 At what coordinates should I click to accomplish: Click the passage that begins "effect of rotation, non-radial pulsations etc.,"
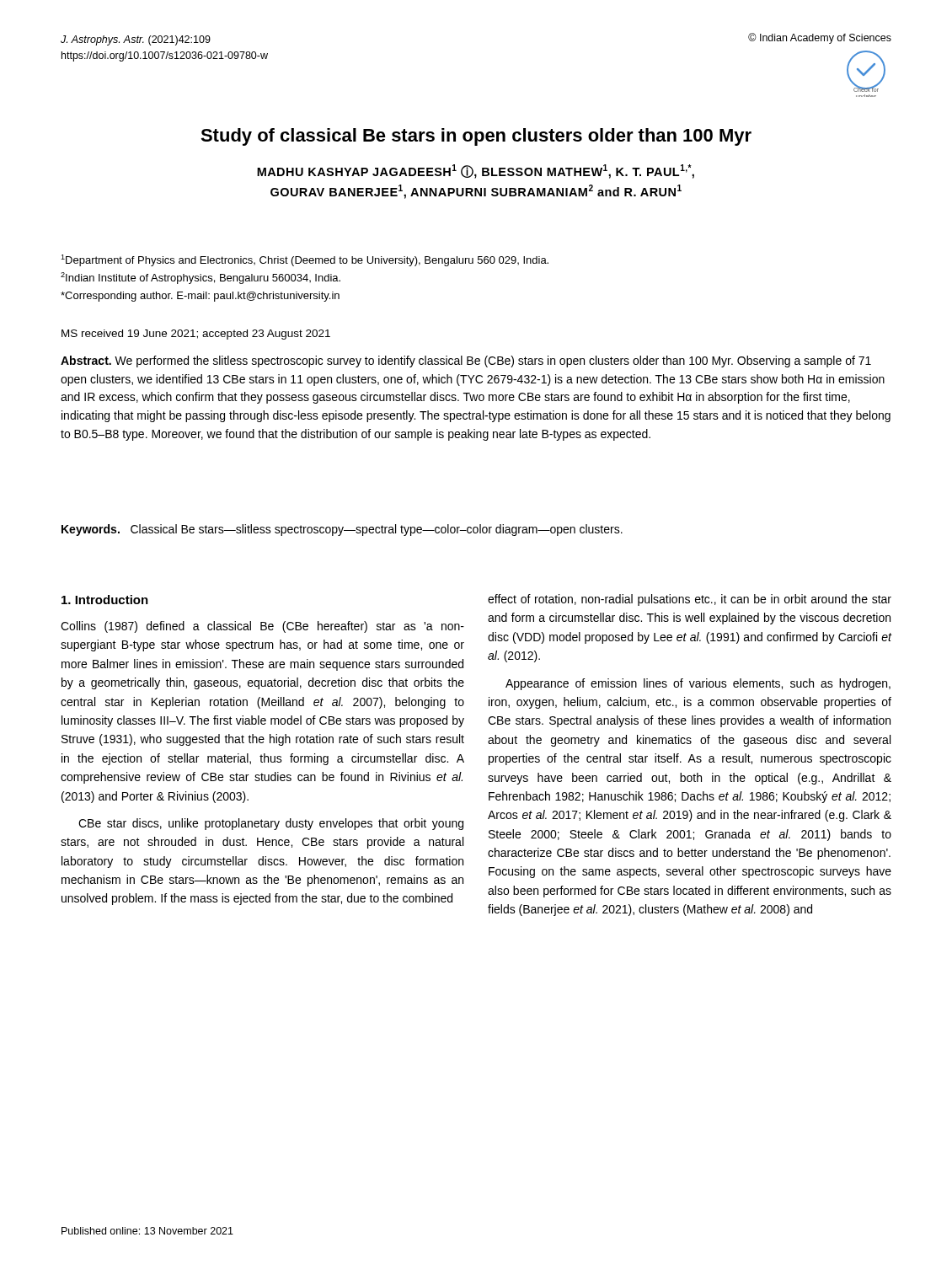[690, 754]
